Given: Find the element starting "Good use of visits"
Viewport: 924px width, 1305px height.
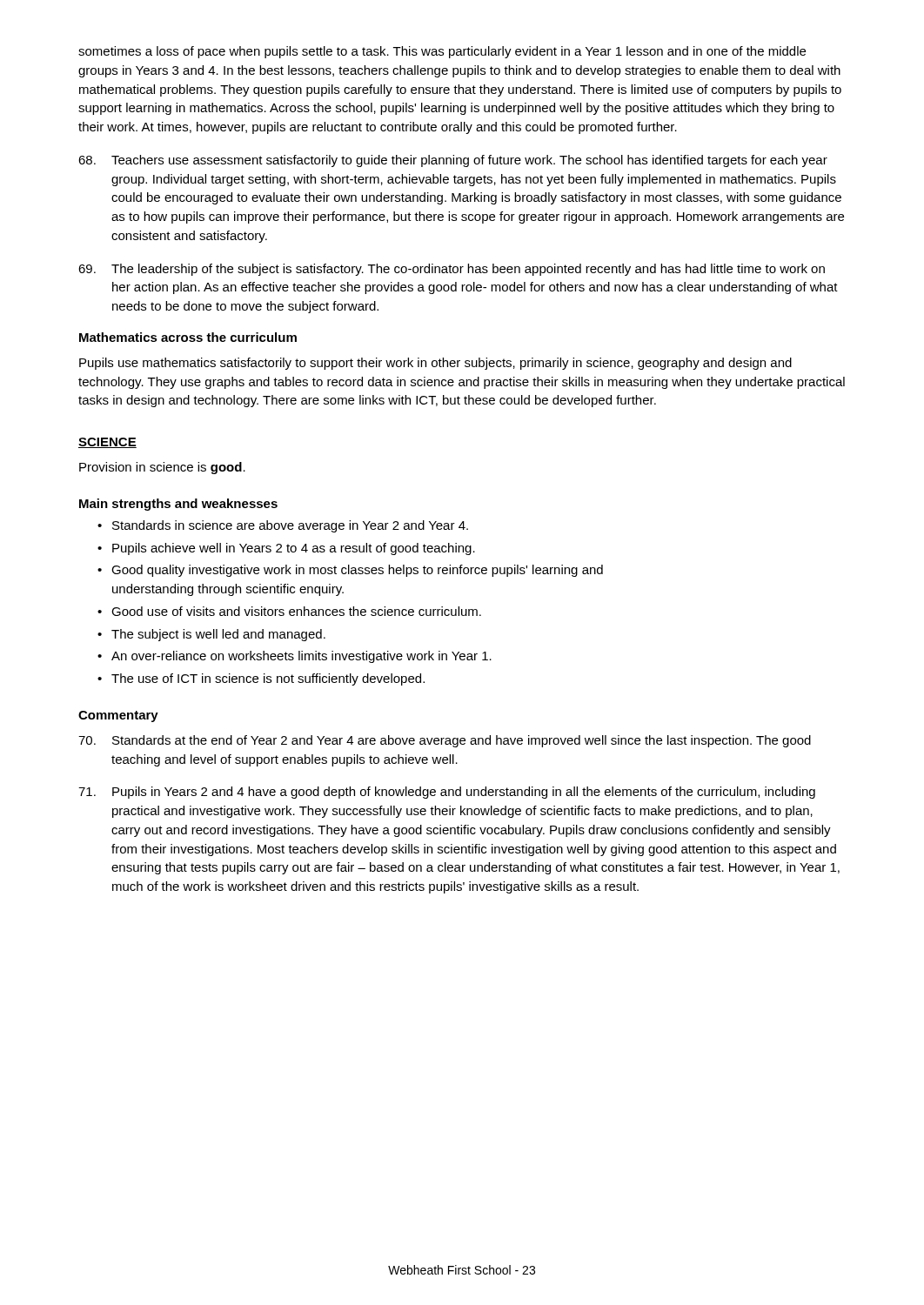Looking at the screenshot, I should point(297,611).
